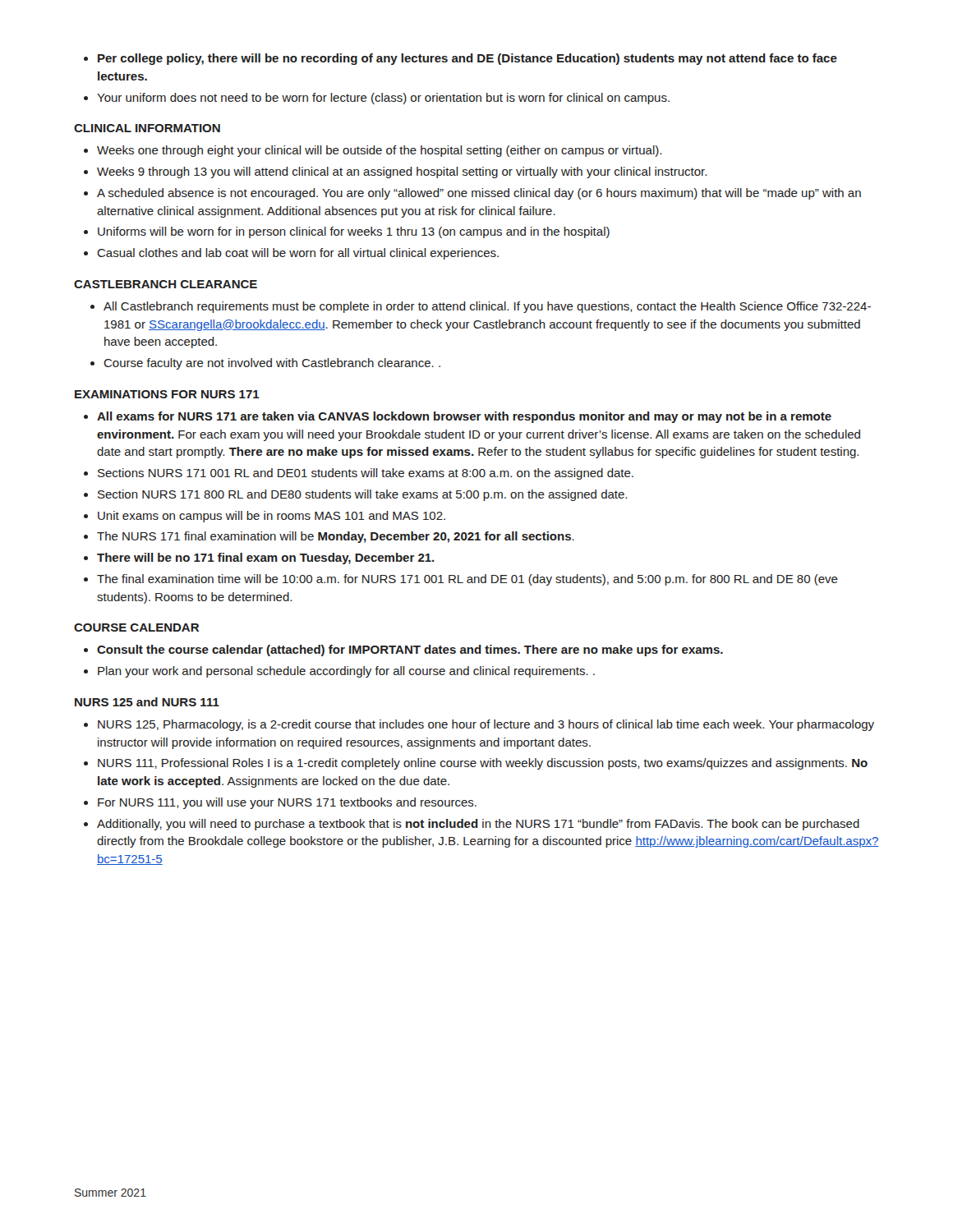Locate the list item containing "Sections NURS 171 001 RL and DE01 students"
953x1232 pixels.
pos(488,473)
